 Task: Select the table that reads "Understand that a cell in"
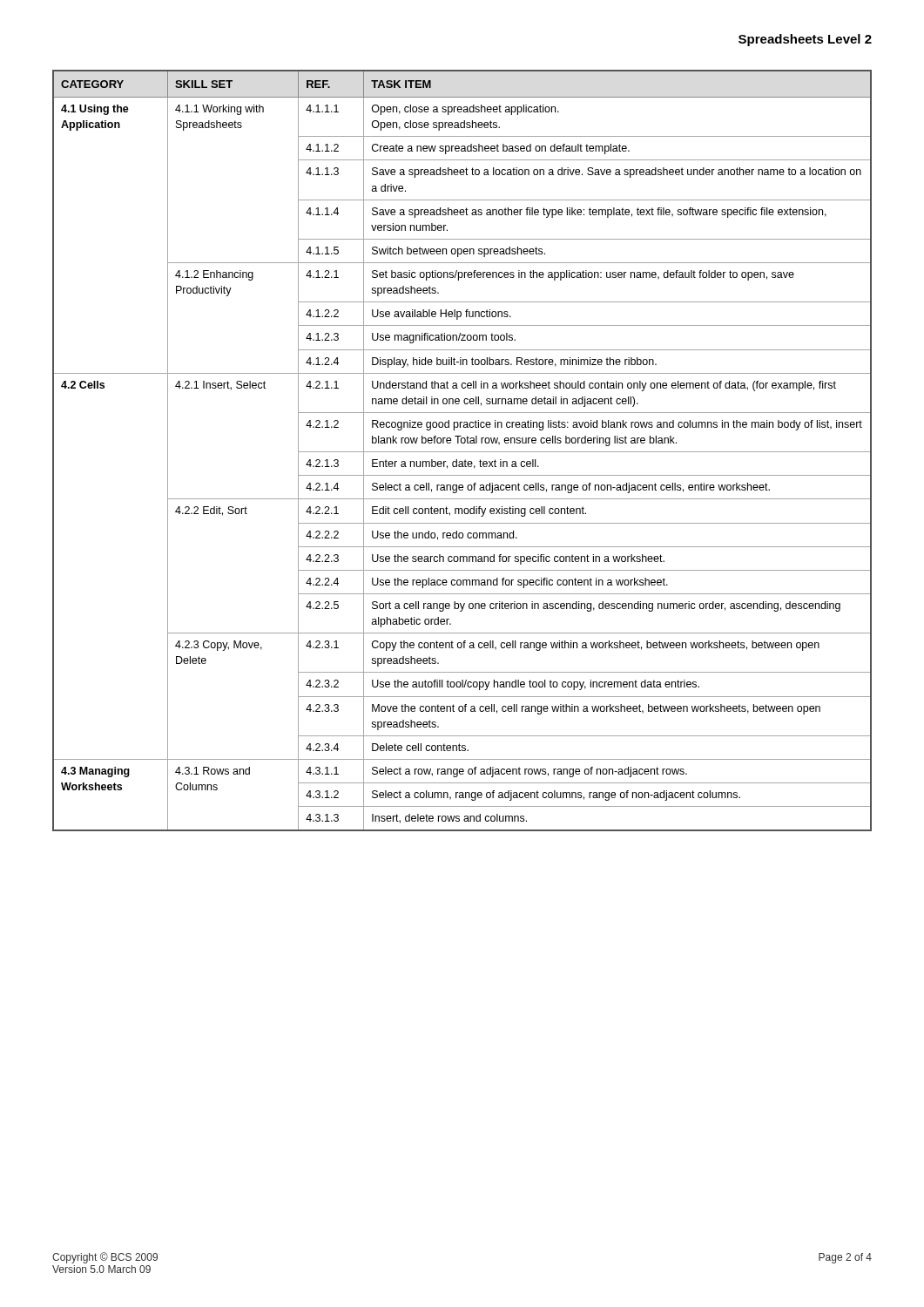[462, 451]
